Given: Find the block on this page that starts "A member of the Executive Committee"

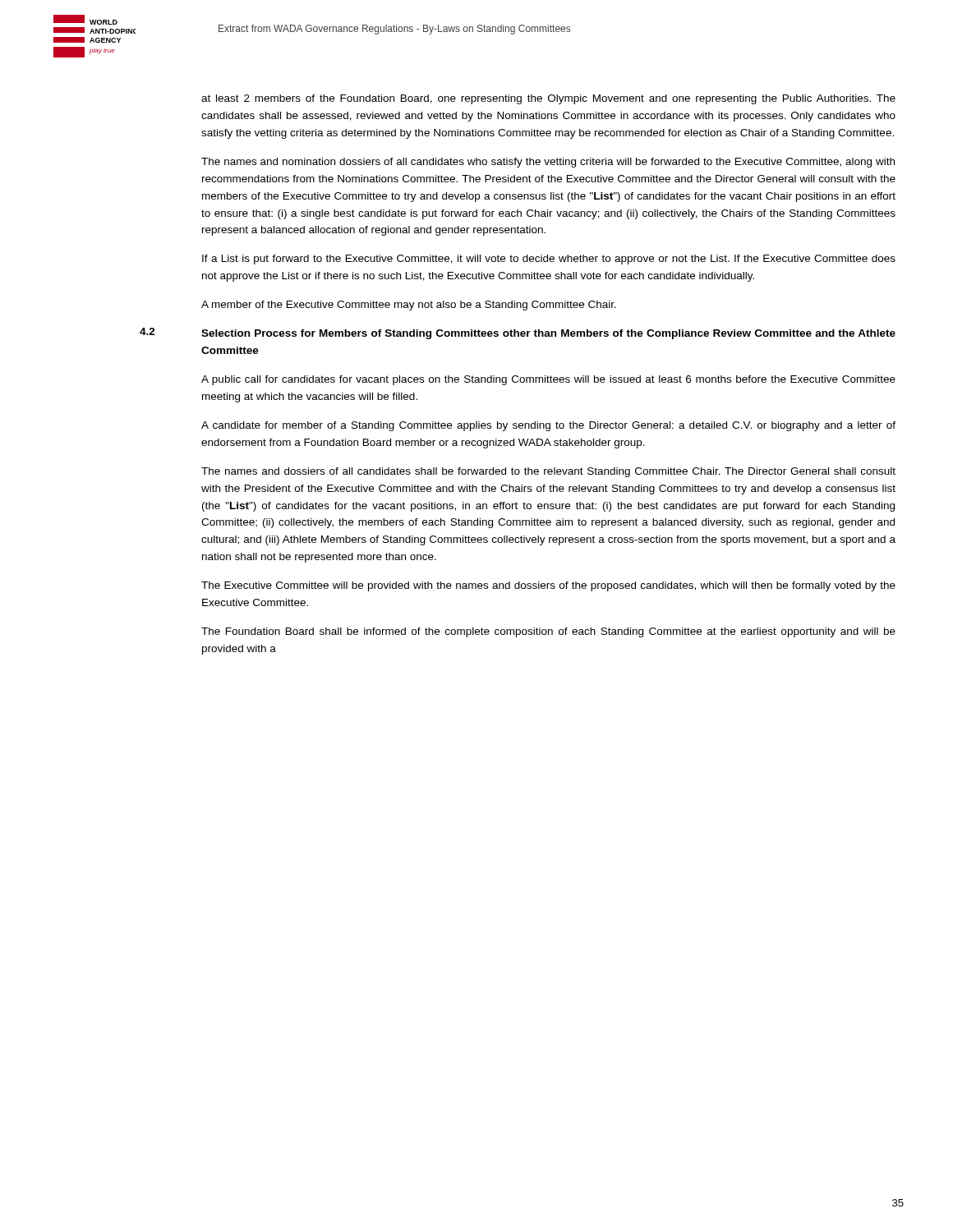Looking at the screenshot, I should pyautogui.click(x=409, y=304).
